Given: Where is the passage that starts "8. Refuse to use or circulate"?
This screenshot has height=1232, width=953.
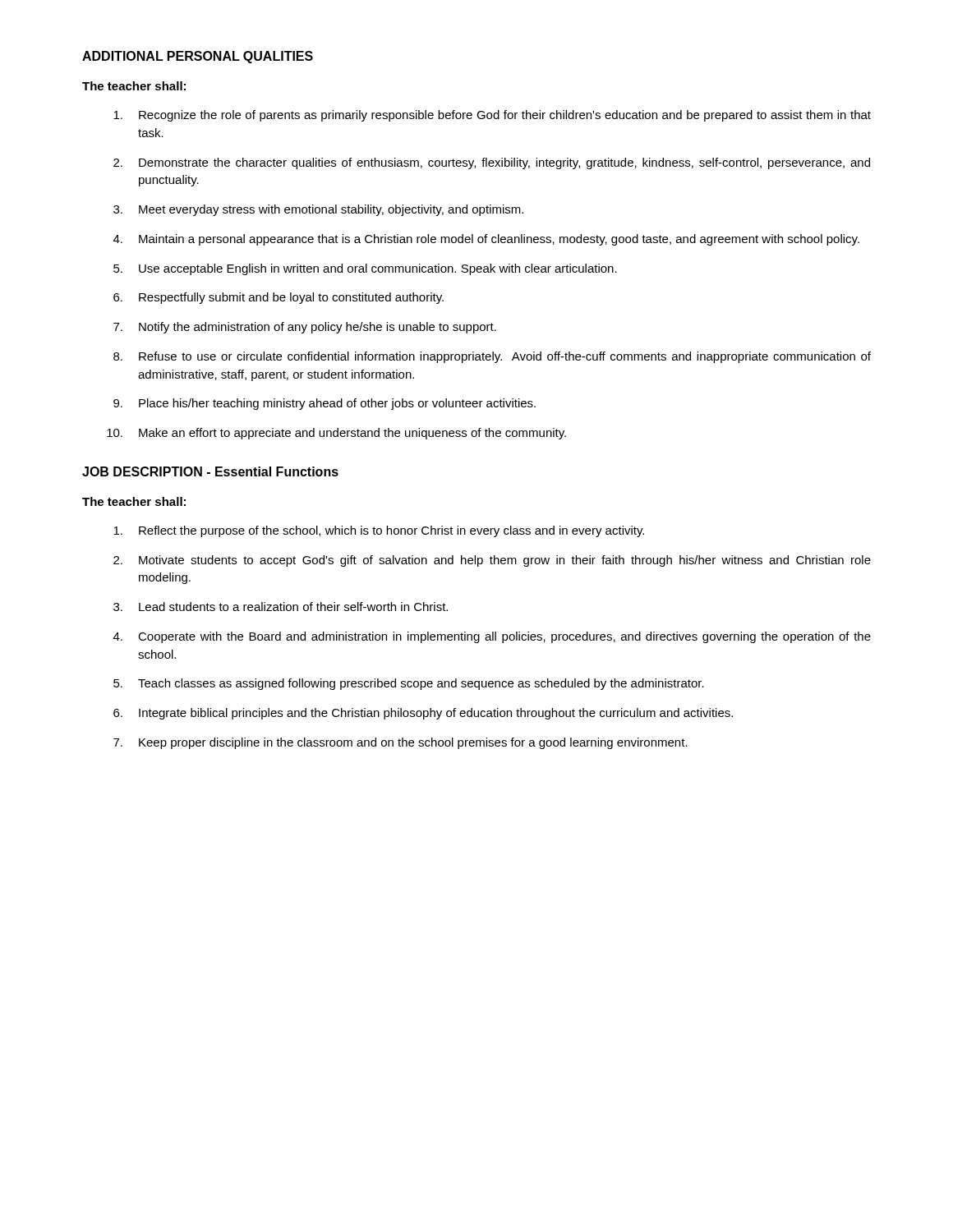Looking at the screenshot, I should pos(476,365).
